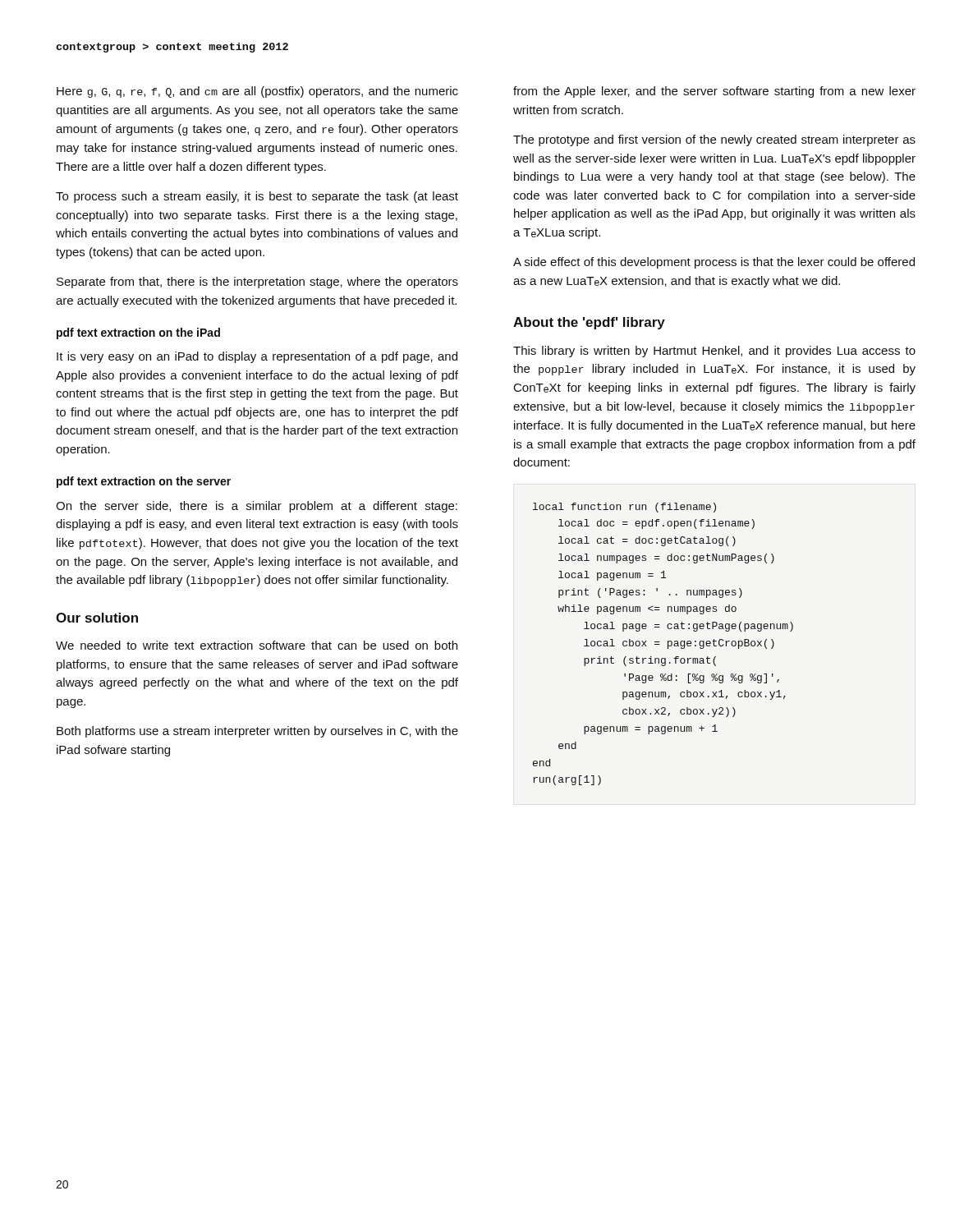Image resolution: width=973 pixels, height=1232 pixels.
Task: Find "pdf text extraction on the server" on this page
Action: point(143,482)
